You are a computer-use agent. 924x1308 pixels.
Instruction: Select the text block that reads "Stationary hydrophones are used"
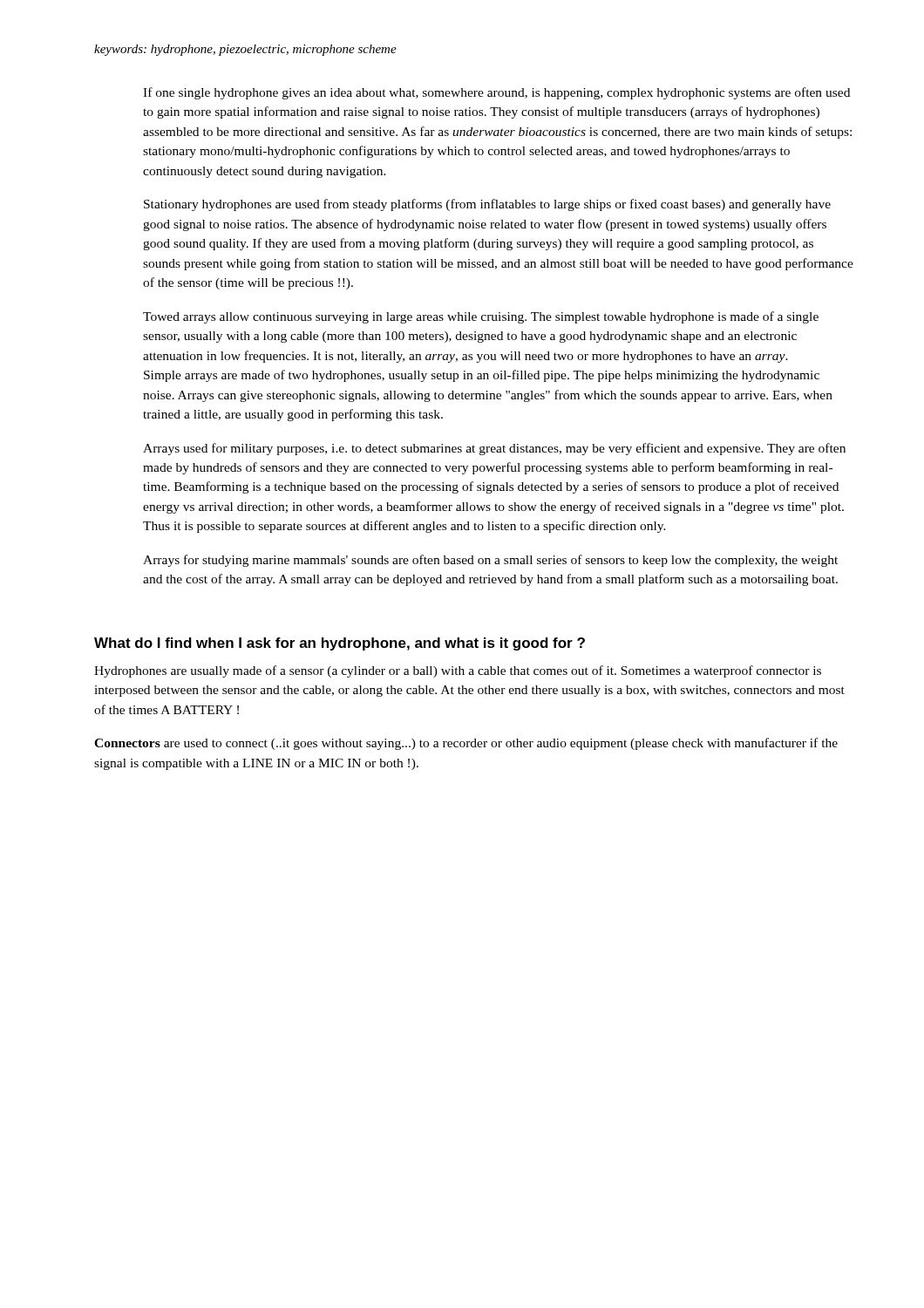coord(498,243)
